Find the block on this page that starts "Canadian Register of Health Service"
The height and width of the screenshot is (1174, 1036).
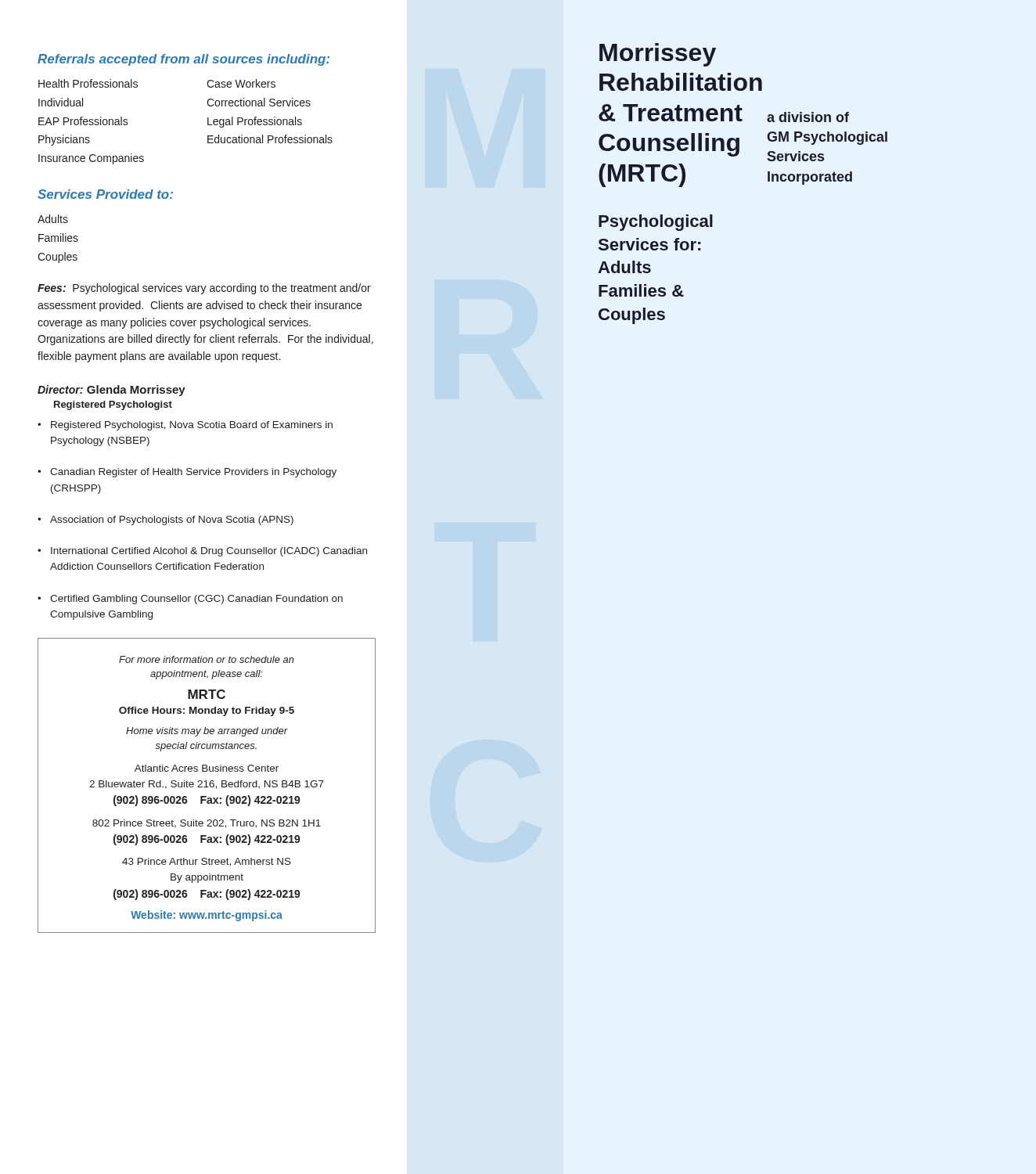tap(207, 480)
